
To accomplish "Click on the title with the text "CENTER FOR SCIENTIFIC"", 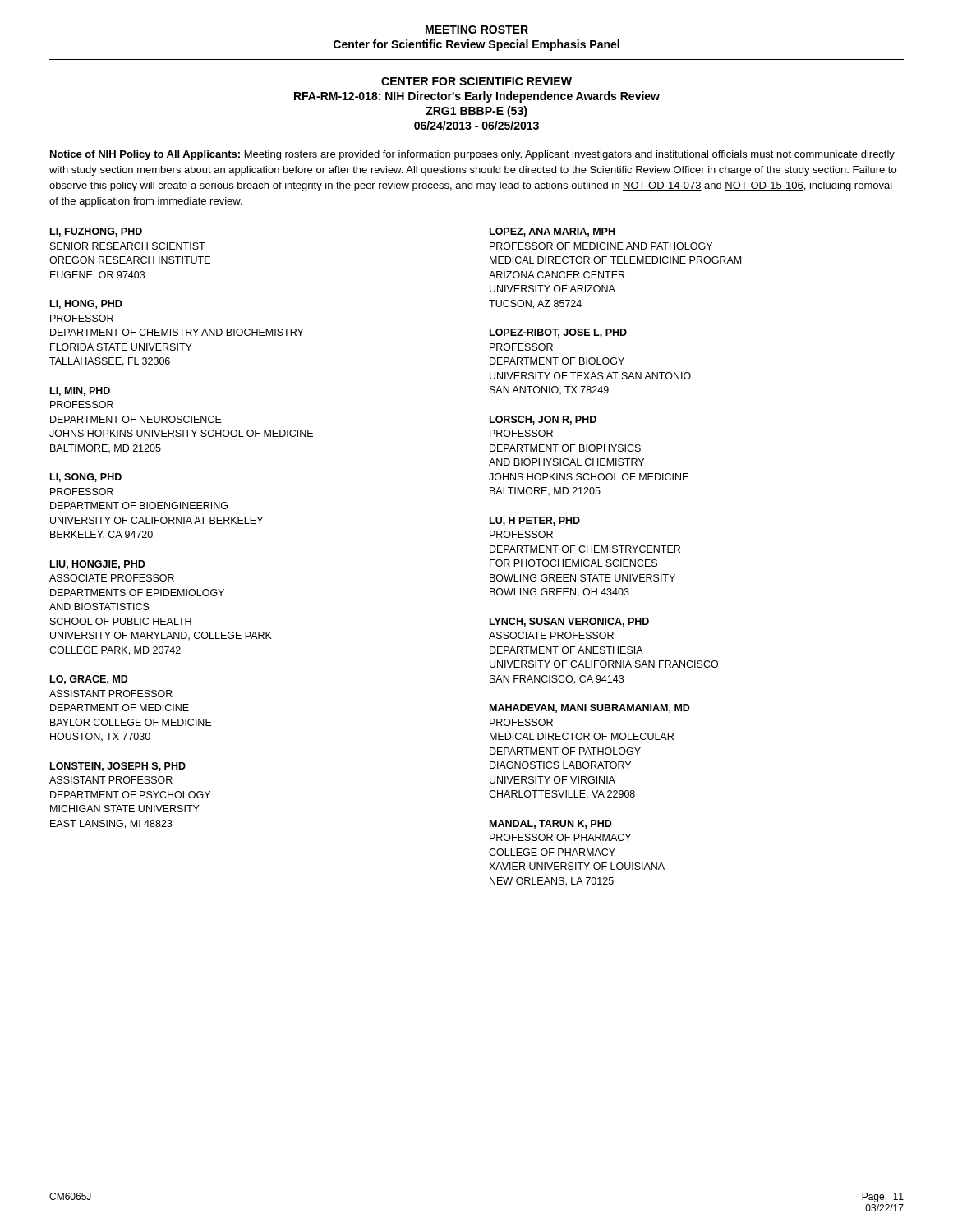I will [x=476, y=103].
